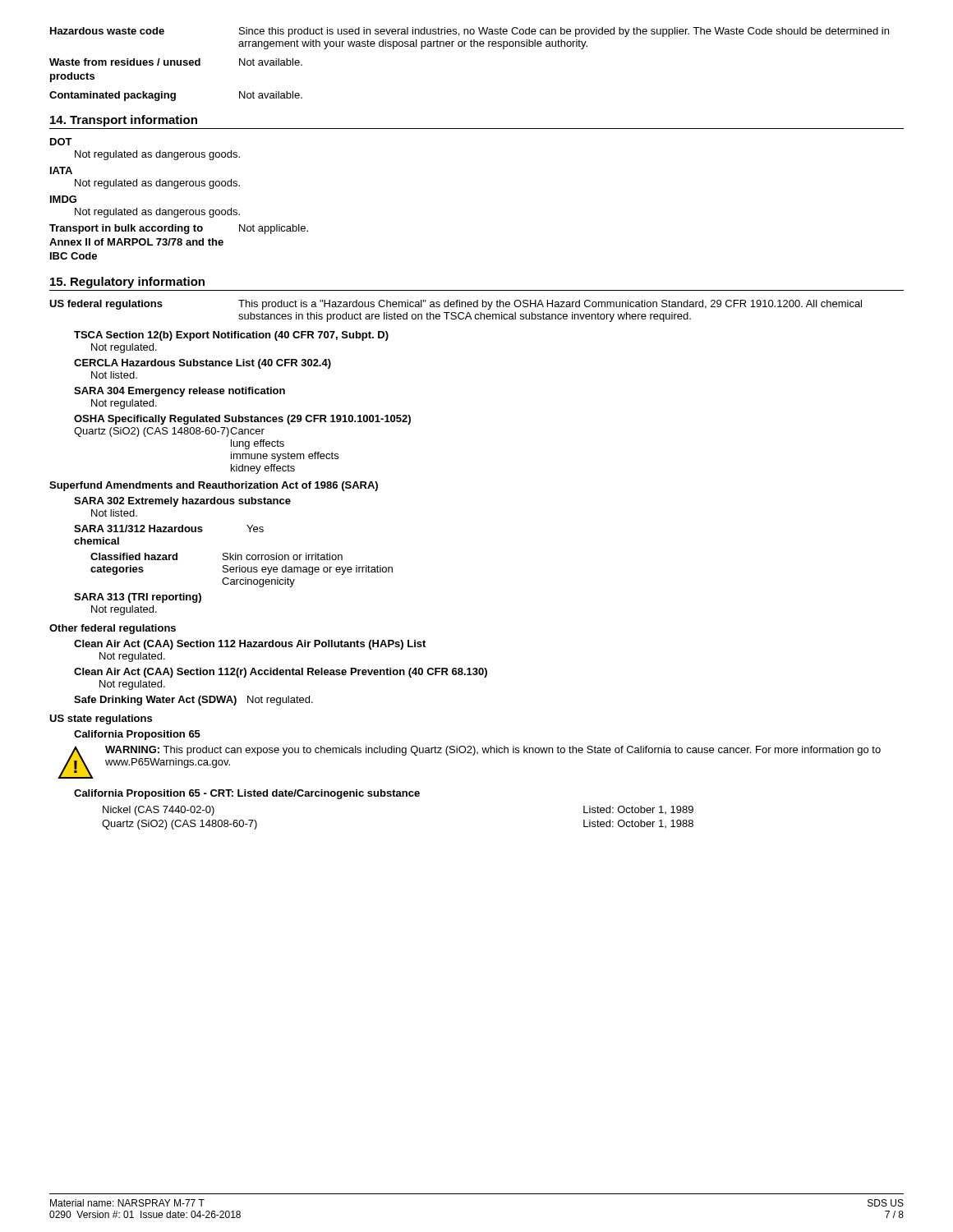Navigate to the text starting "Contaminated packaging Not"

pyautogui.click(x=176, y=96)
